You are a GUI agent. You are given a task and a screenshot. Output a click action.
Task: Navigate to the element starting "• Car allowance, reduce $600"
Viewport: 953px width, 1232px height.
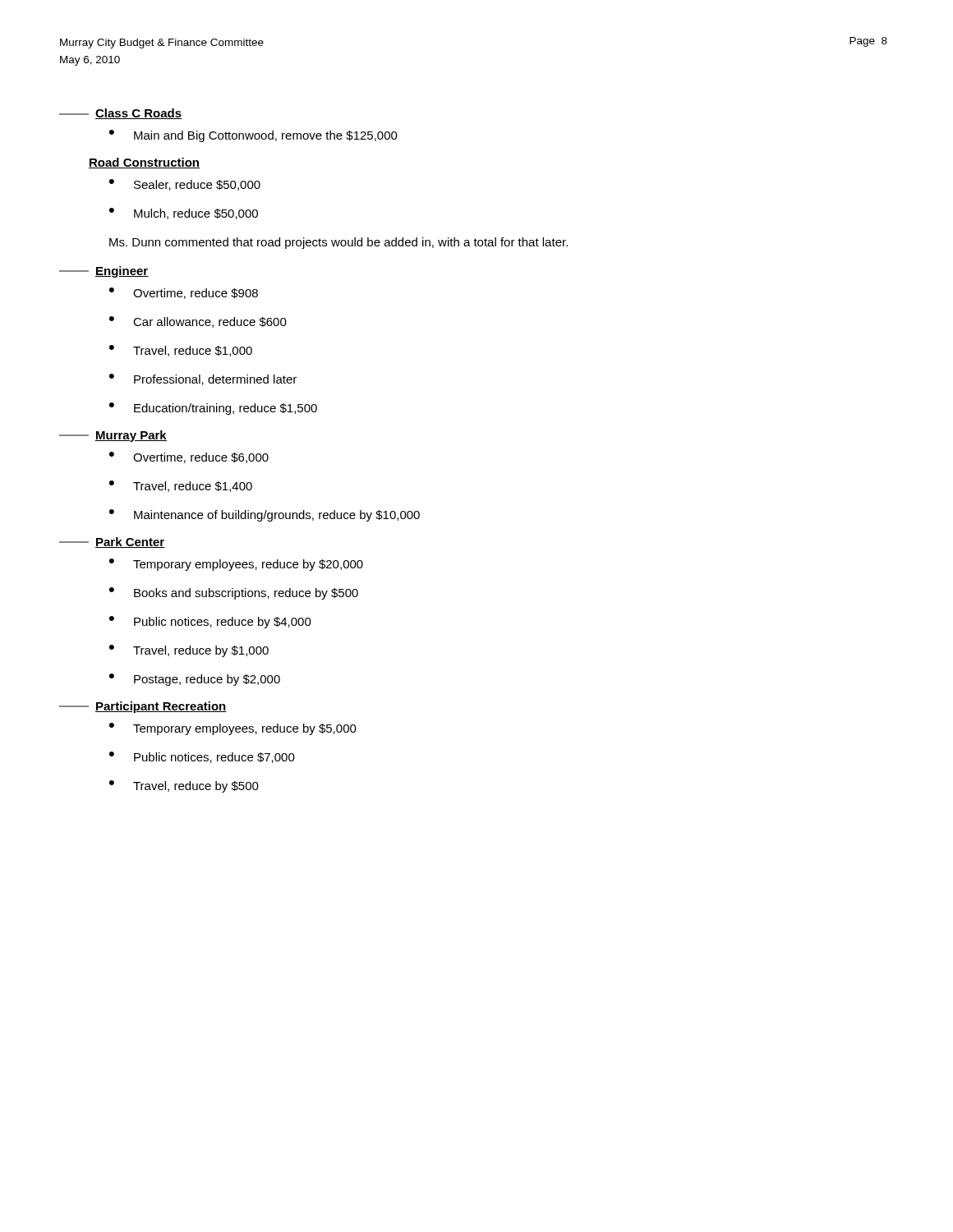click(x=198, y=321)
